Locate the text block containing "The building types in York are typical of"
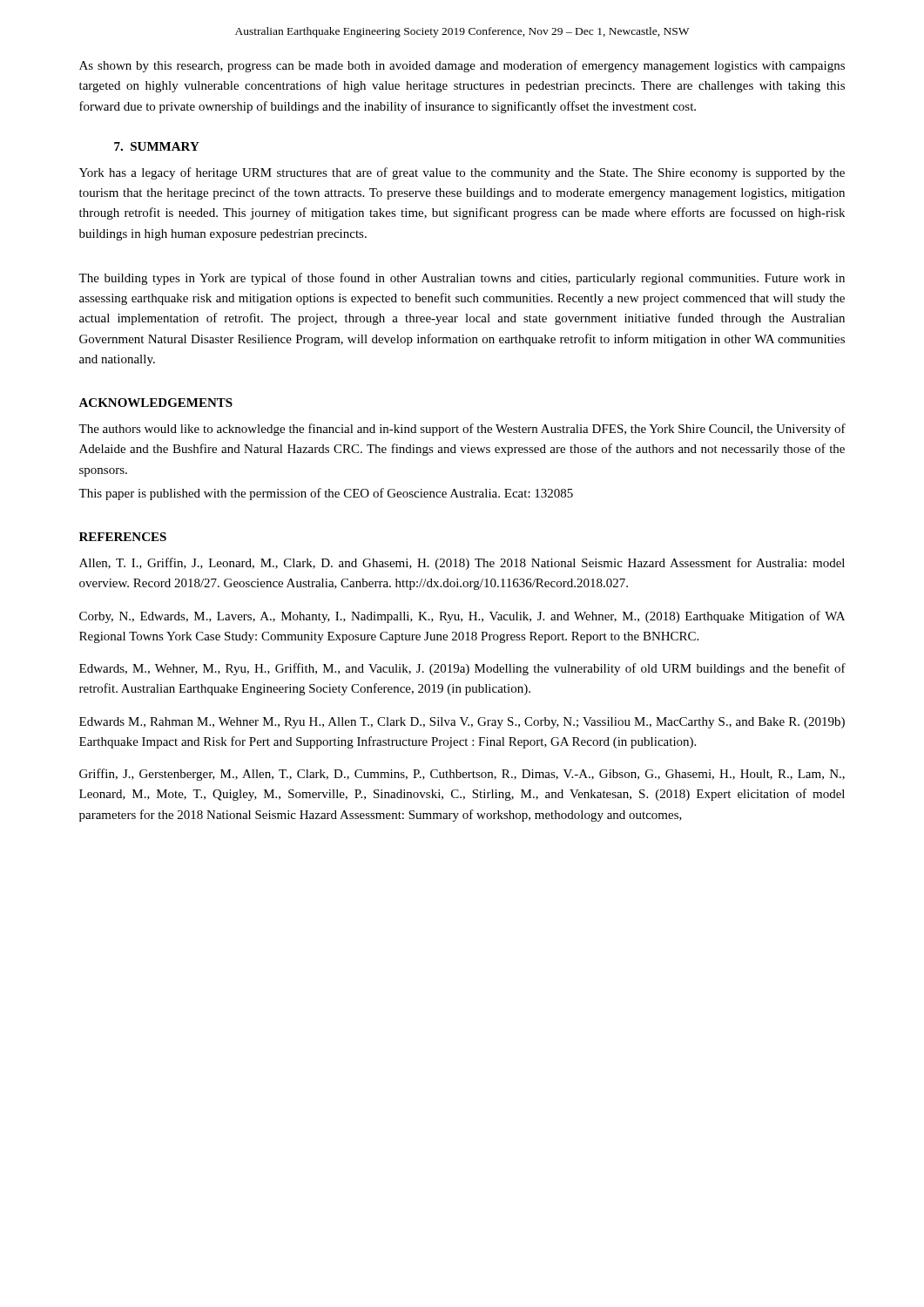Image resolution: width=924 pixels, height=1307 pixels. tap(462, 318)
